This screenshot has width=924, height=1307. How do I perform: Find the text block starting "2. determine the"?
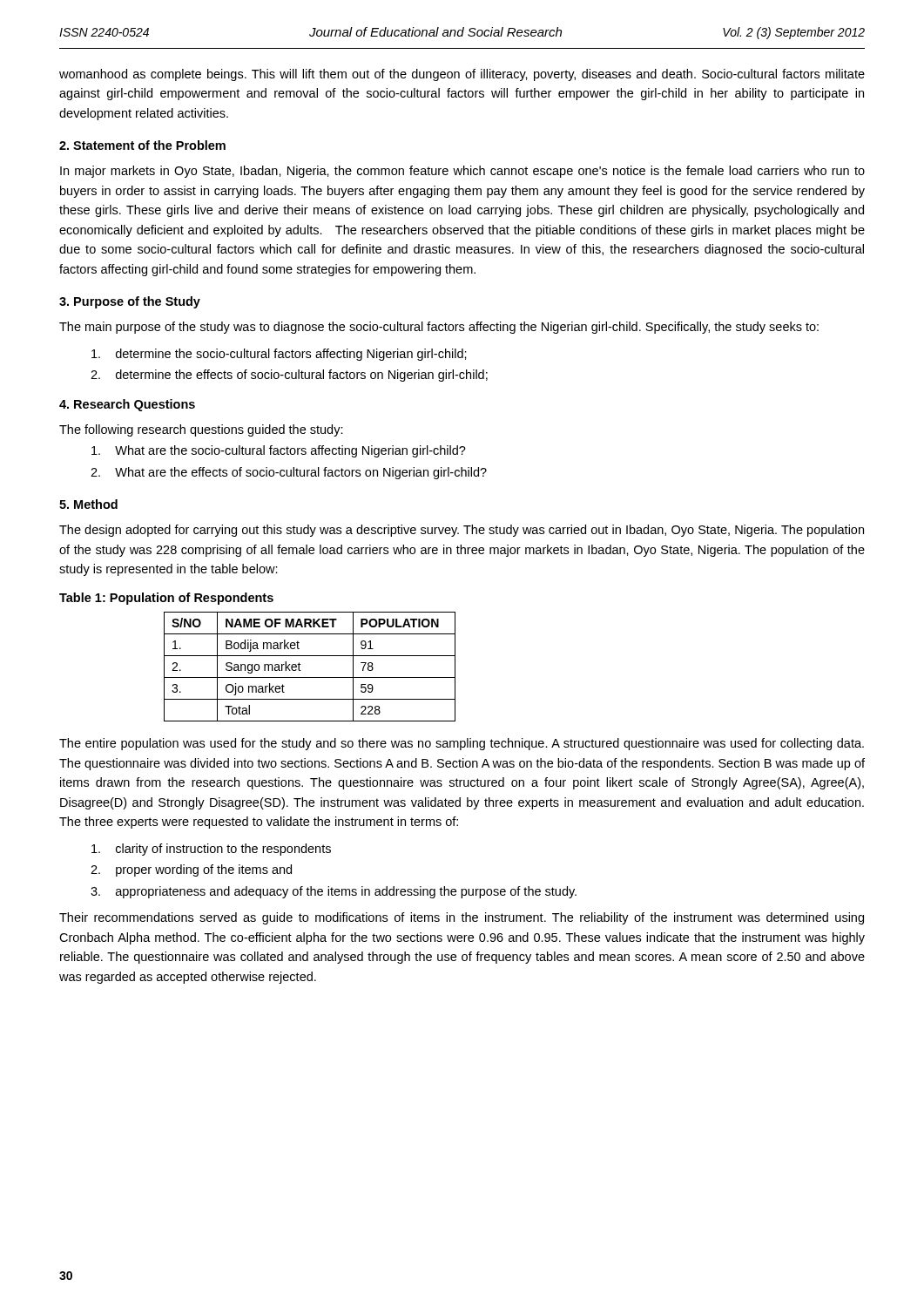(x=289, y=375)
